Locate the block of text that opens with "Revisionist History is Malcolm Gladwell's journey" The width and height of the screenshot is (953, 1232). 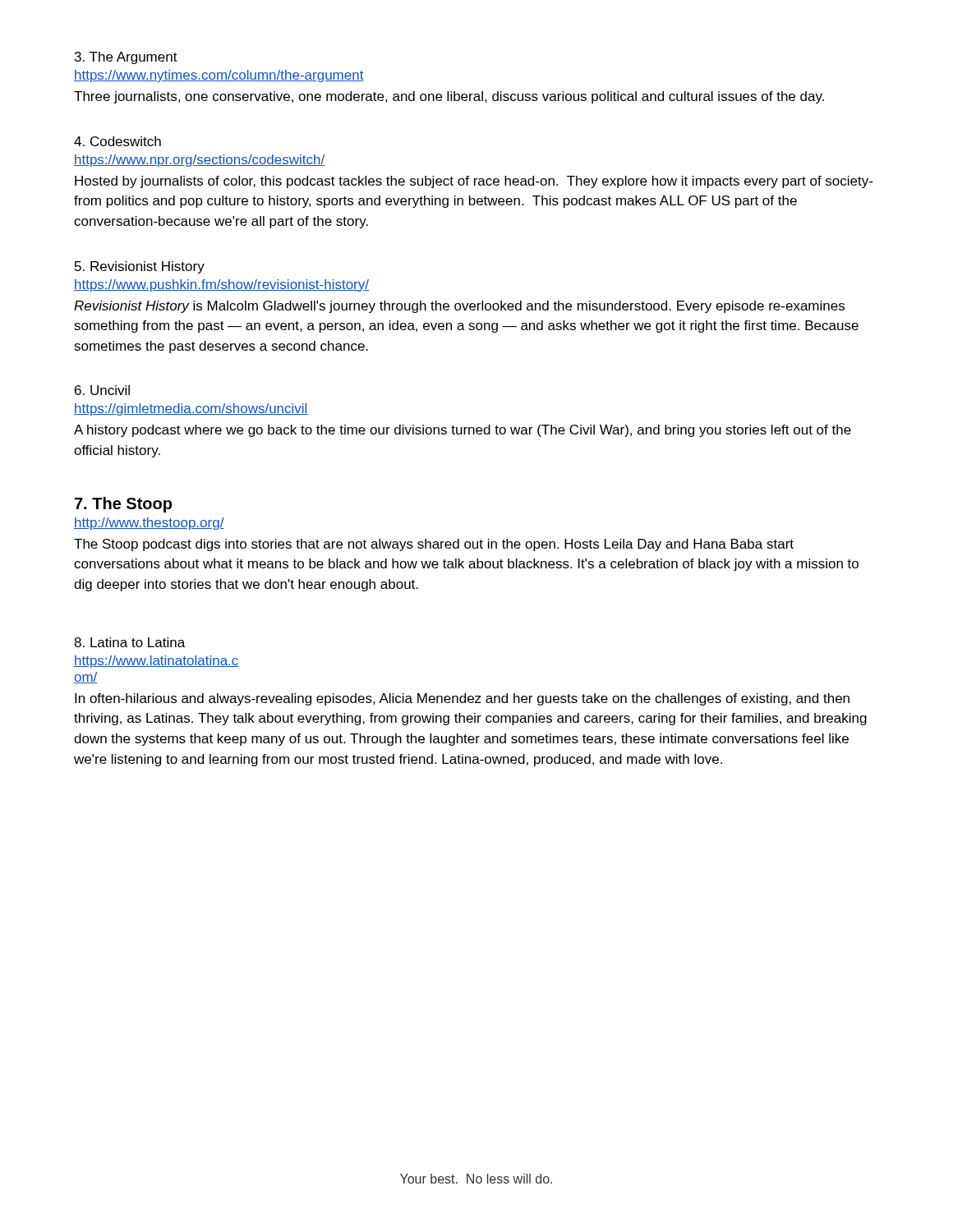click(466, 326)
